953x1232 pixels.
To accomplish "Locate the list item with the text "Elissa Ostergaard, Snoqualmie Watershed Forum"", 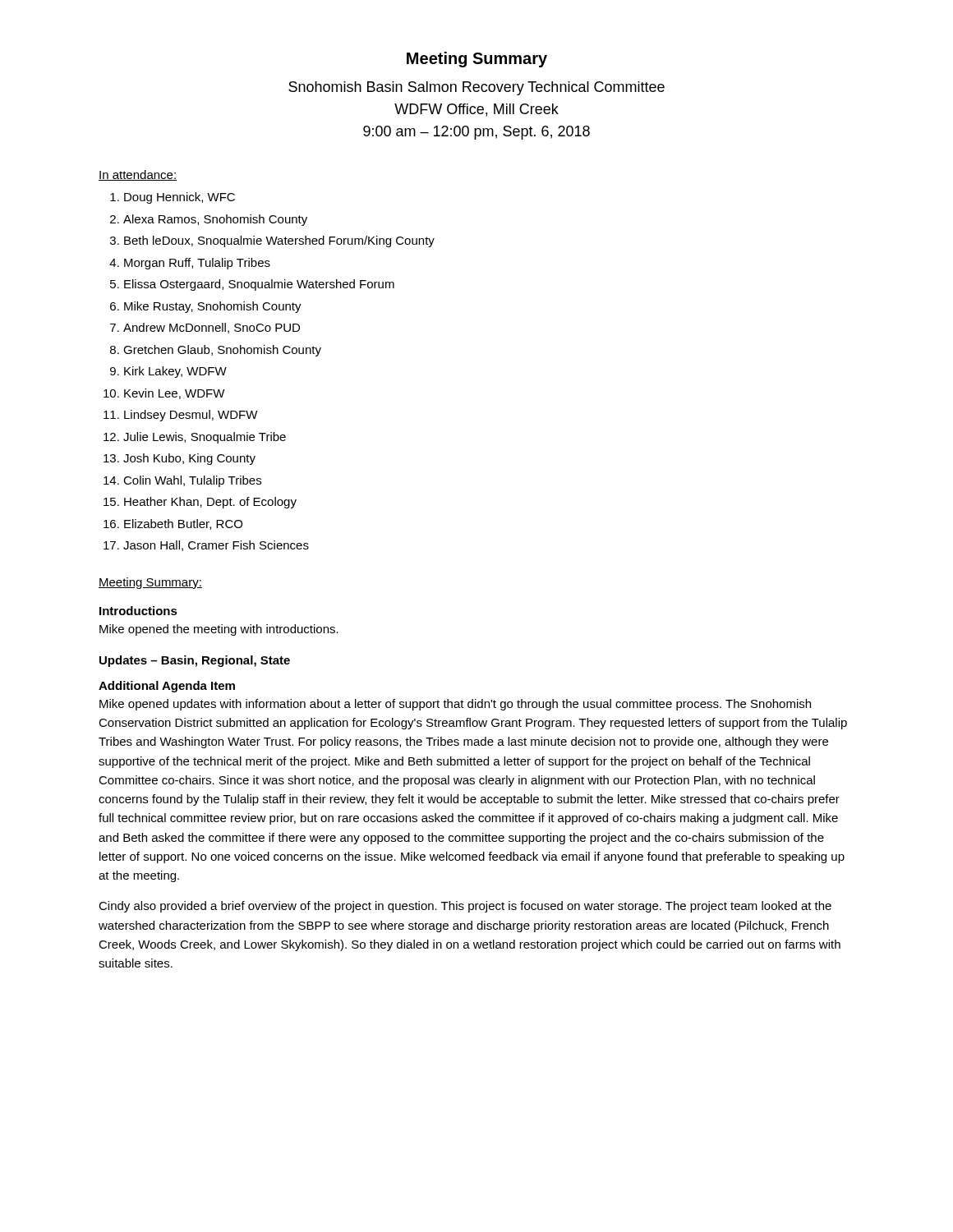I will point(259,284).
